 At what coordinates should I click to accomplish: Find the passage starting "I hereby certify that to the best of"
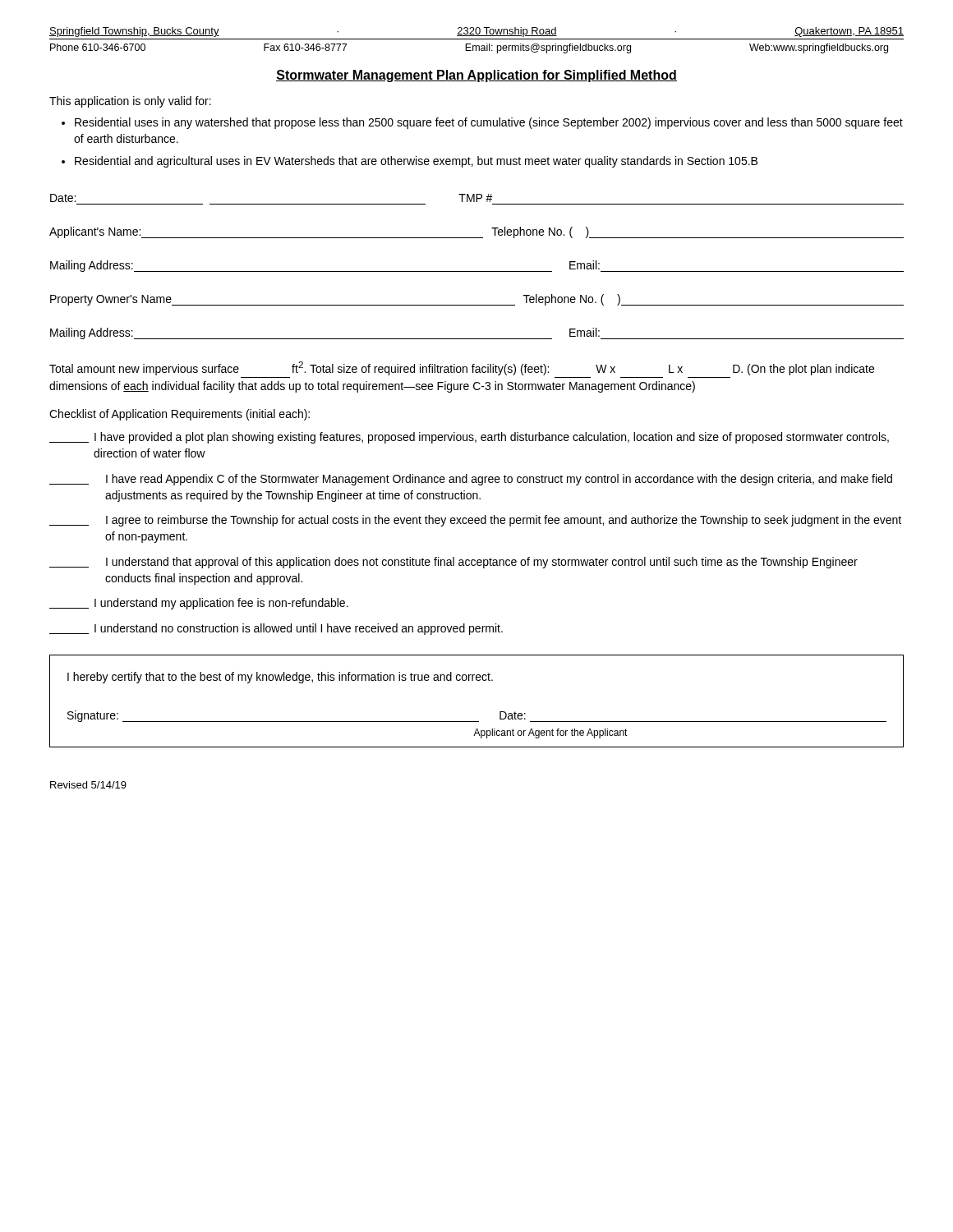[280, 678]
